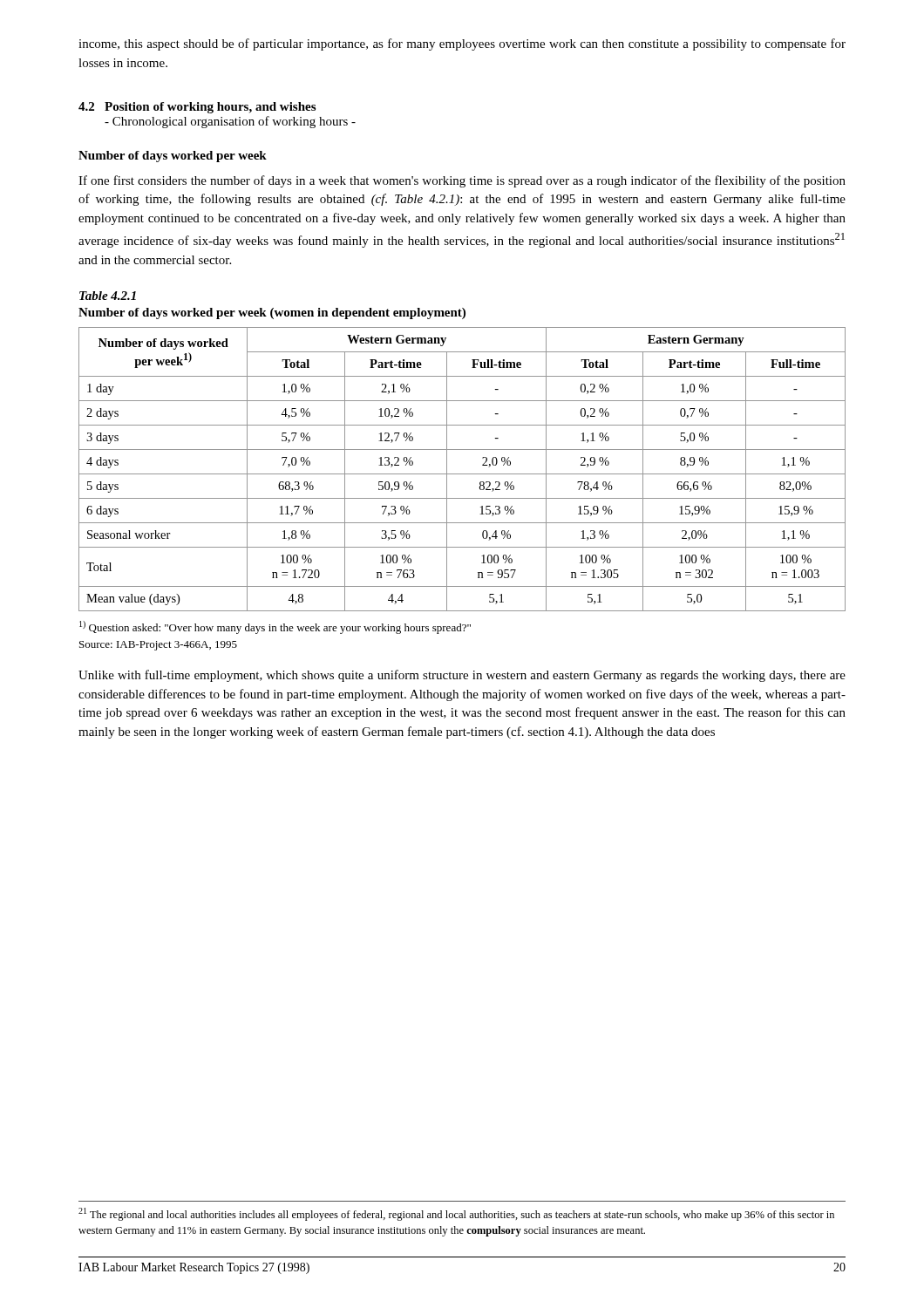Locate the text "Table 4.2.1"
The image size is (924, 1308).
(108, 296)
